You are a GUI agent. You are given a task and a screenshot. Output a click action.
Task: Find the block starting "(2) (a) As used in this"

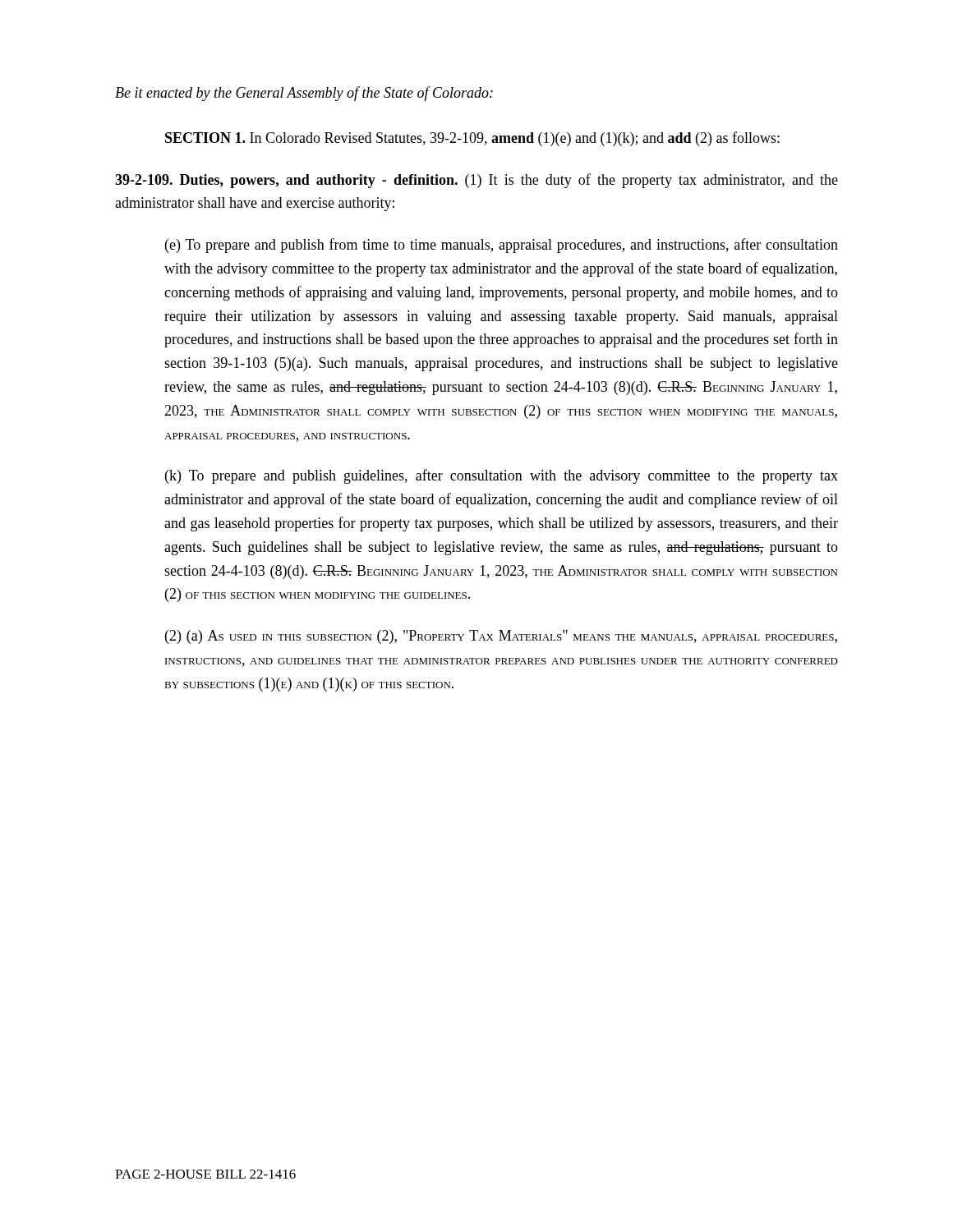click(501, 660)
